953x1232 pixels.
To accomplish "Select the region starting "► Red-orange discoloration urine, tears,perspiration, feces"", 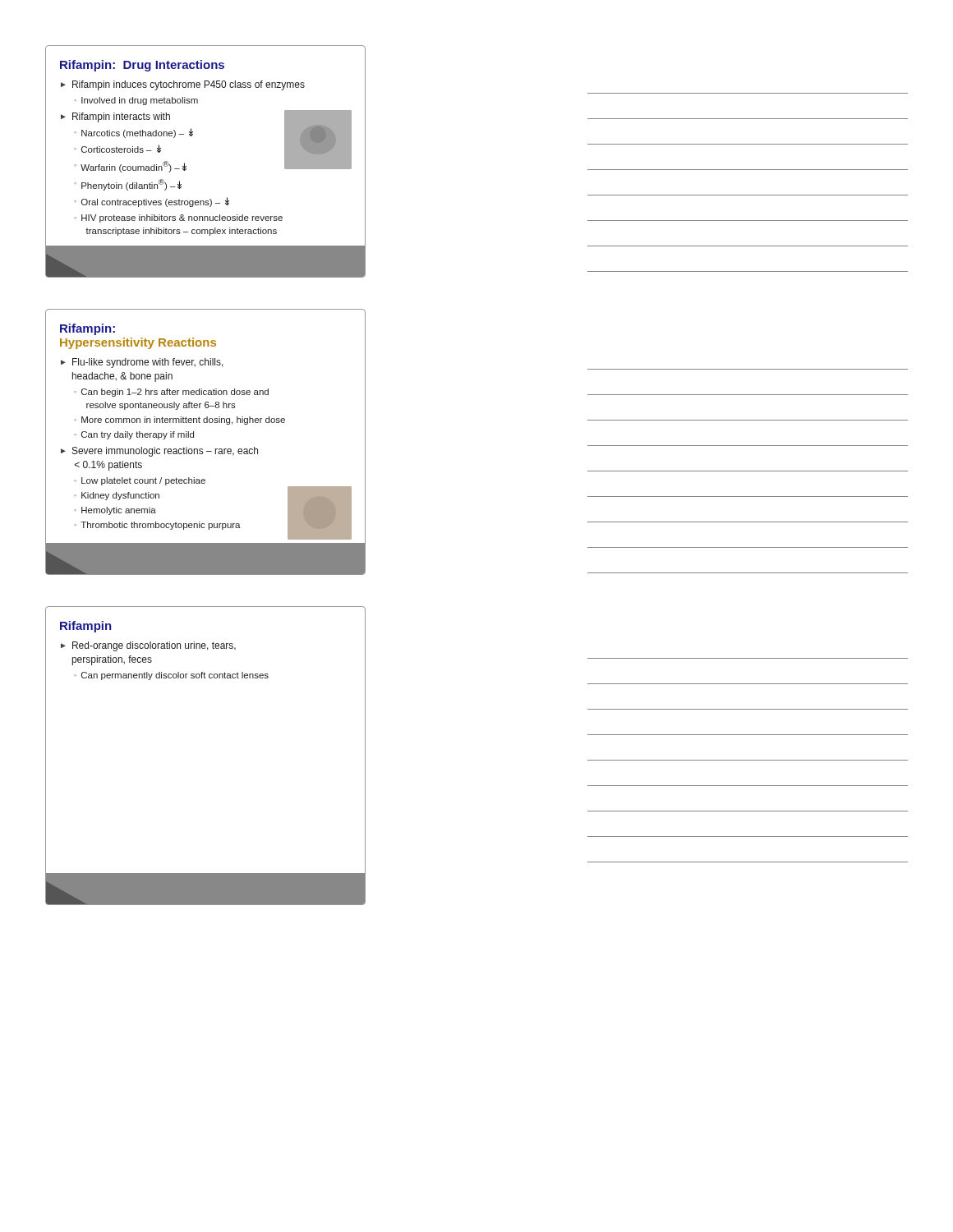I will (148, 653).
